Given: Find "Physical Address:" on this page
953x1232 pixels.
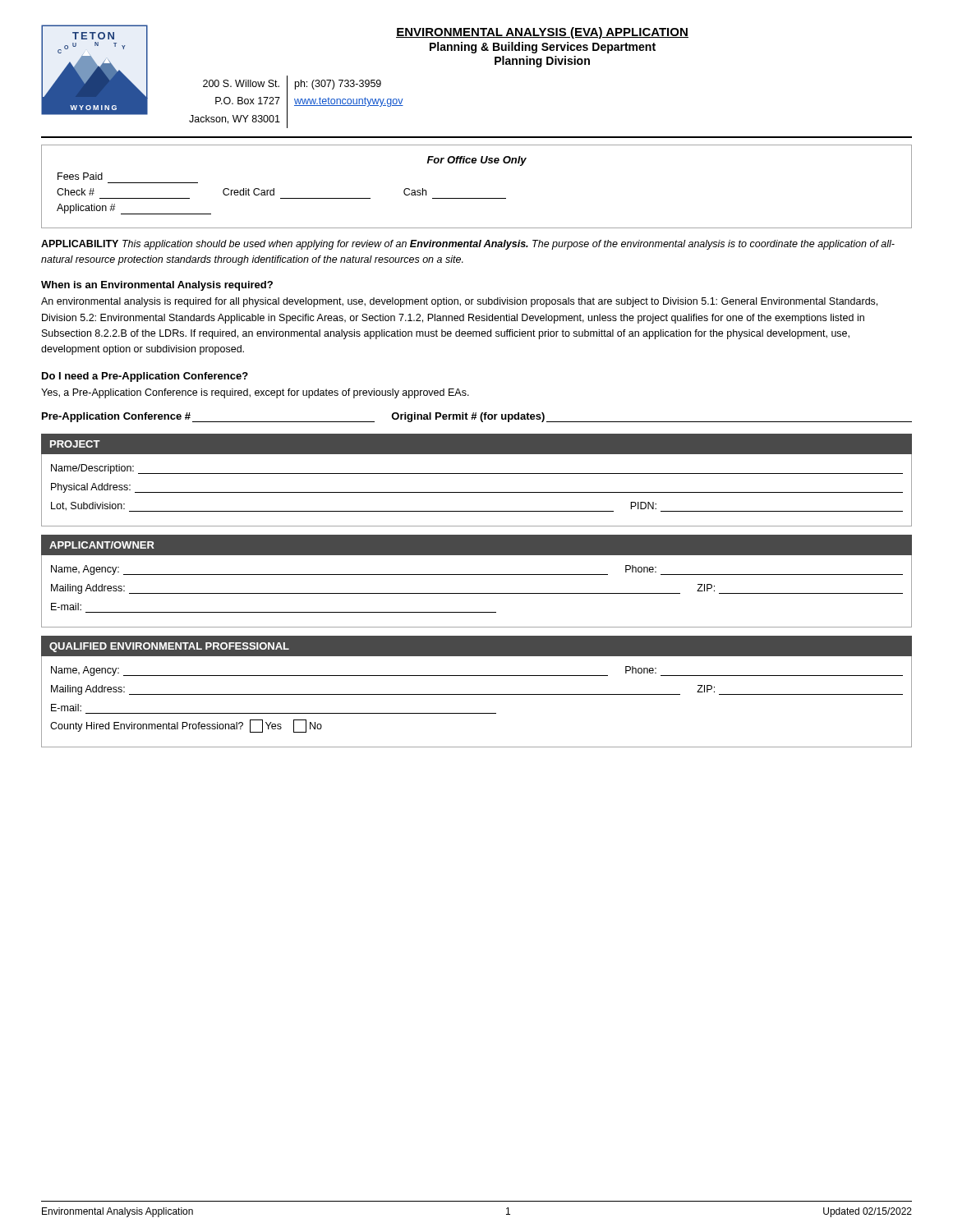Looking at the screenshot, I should [476, 486].
